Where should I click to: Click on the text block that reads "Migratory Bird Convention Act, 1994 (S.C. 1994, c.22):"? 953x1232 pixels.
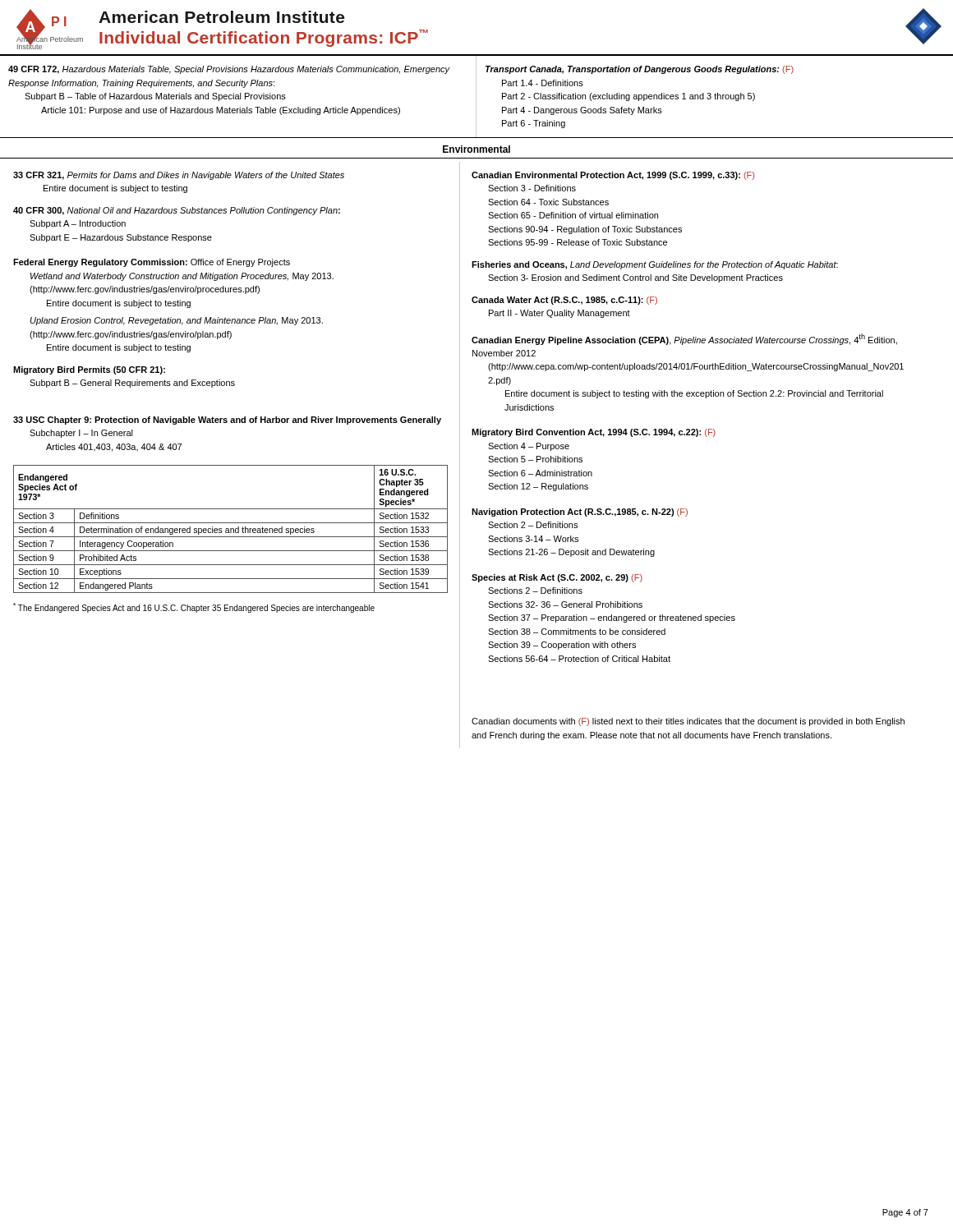coord(594,433)
